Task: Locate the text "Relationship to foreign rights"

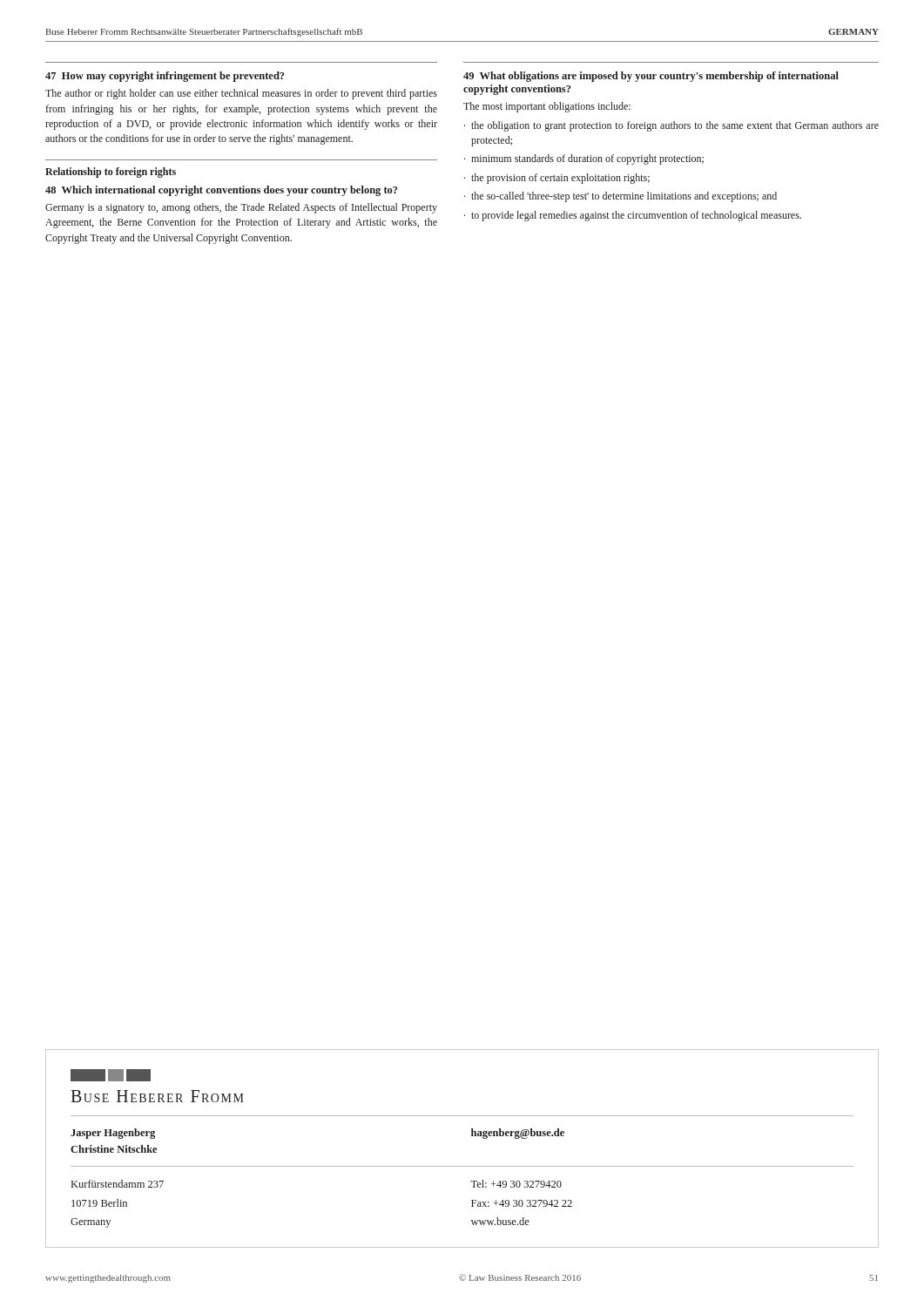Action: (111, 171)
